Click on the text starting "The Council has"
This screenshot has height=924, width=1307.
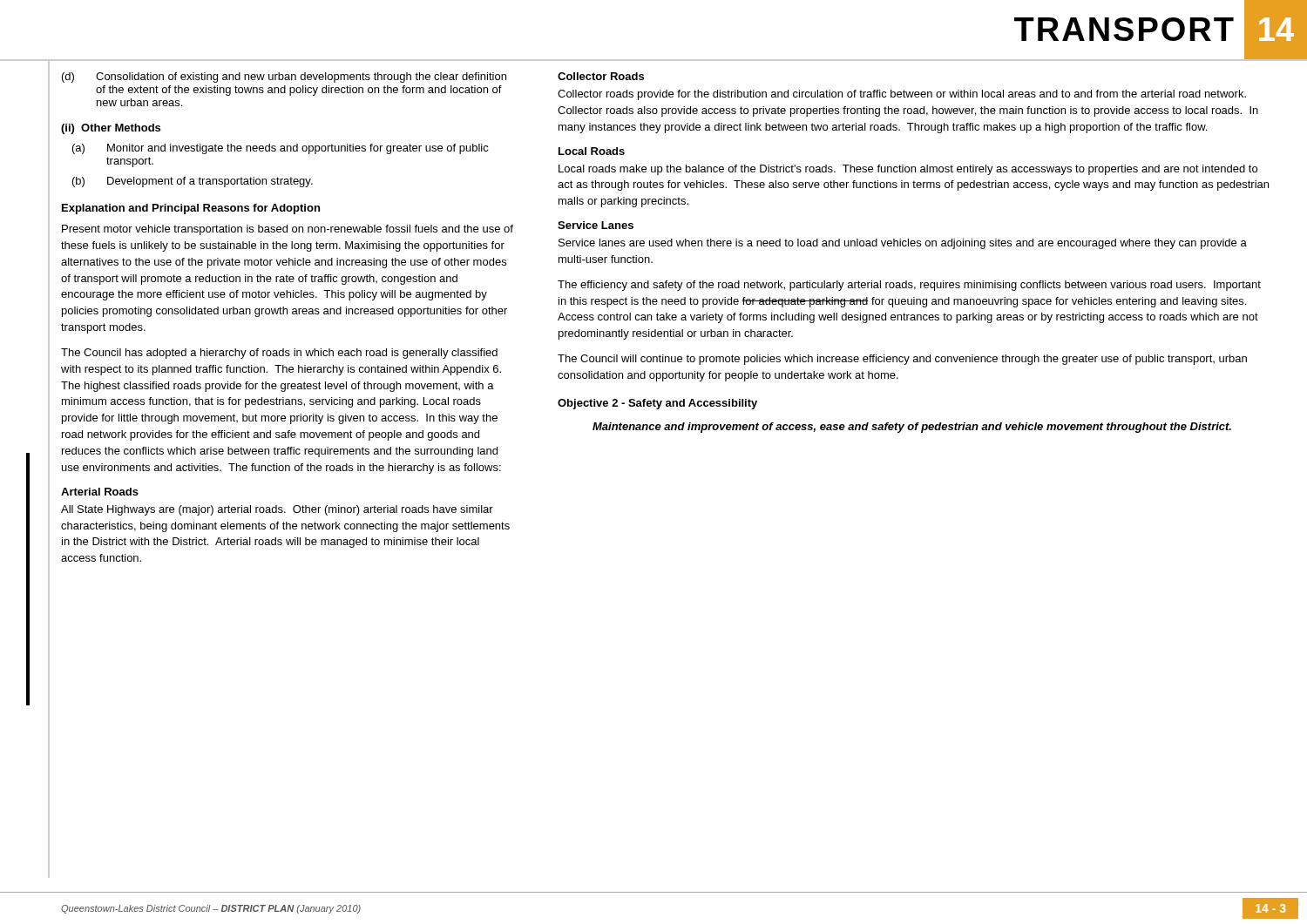pyautogui.click(x=283, y=410)
